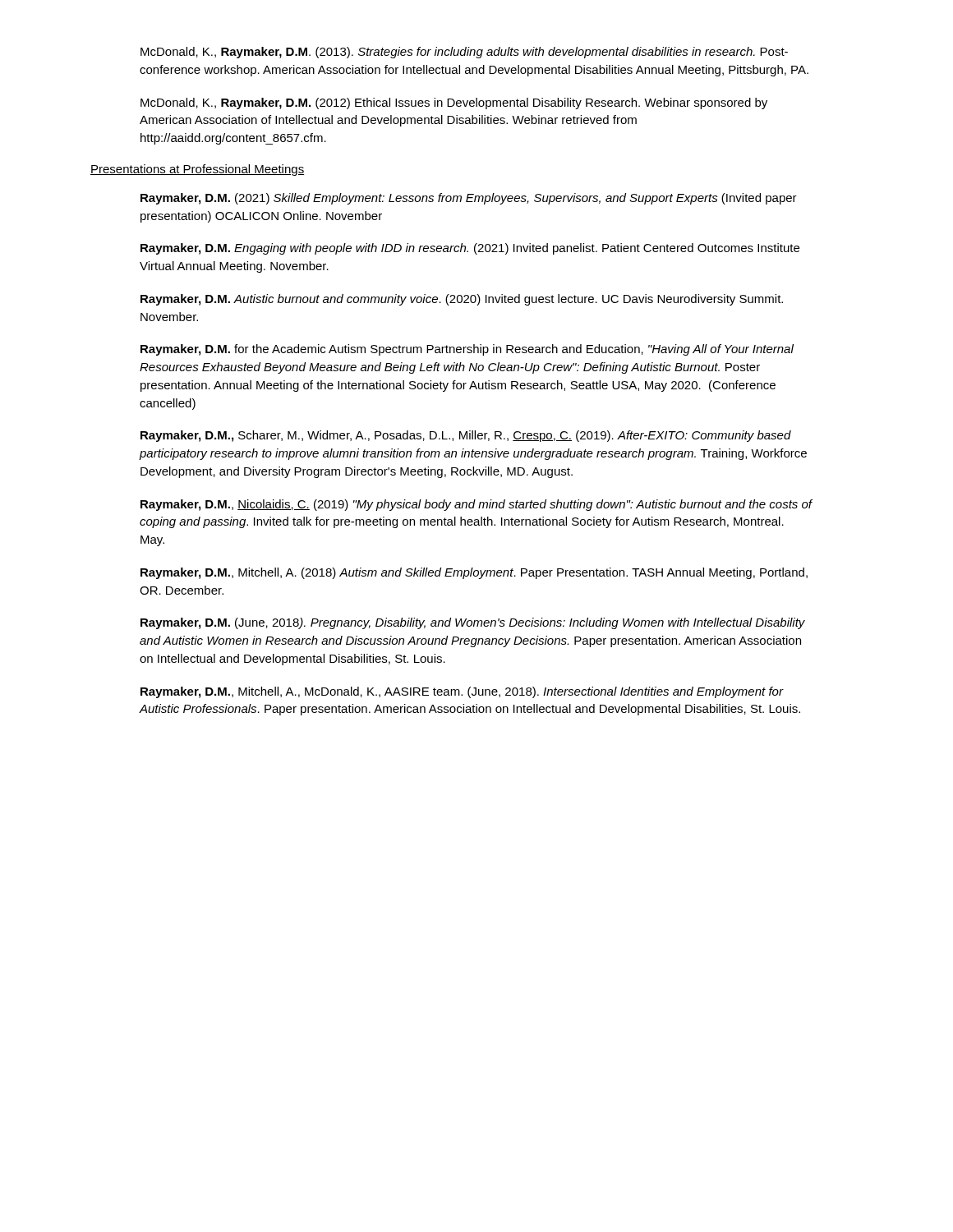
Task: Select the list item containing "Raymaker, D.M. (2021) Skilled Employment: Lessons from"
Action: tap(468, 206)
